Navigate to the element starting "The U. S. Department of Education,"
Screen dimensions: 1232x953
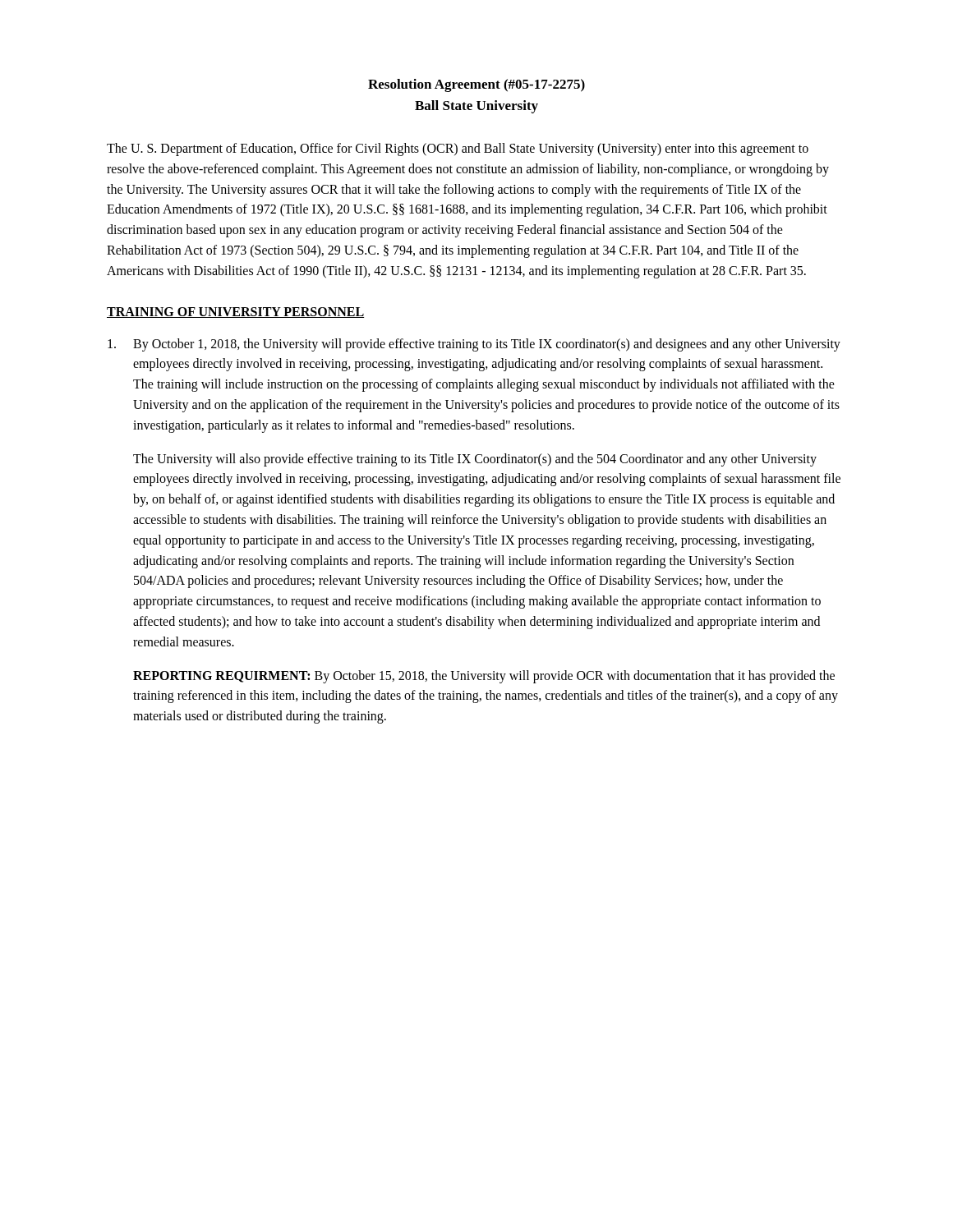tap(468, 209)
